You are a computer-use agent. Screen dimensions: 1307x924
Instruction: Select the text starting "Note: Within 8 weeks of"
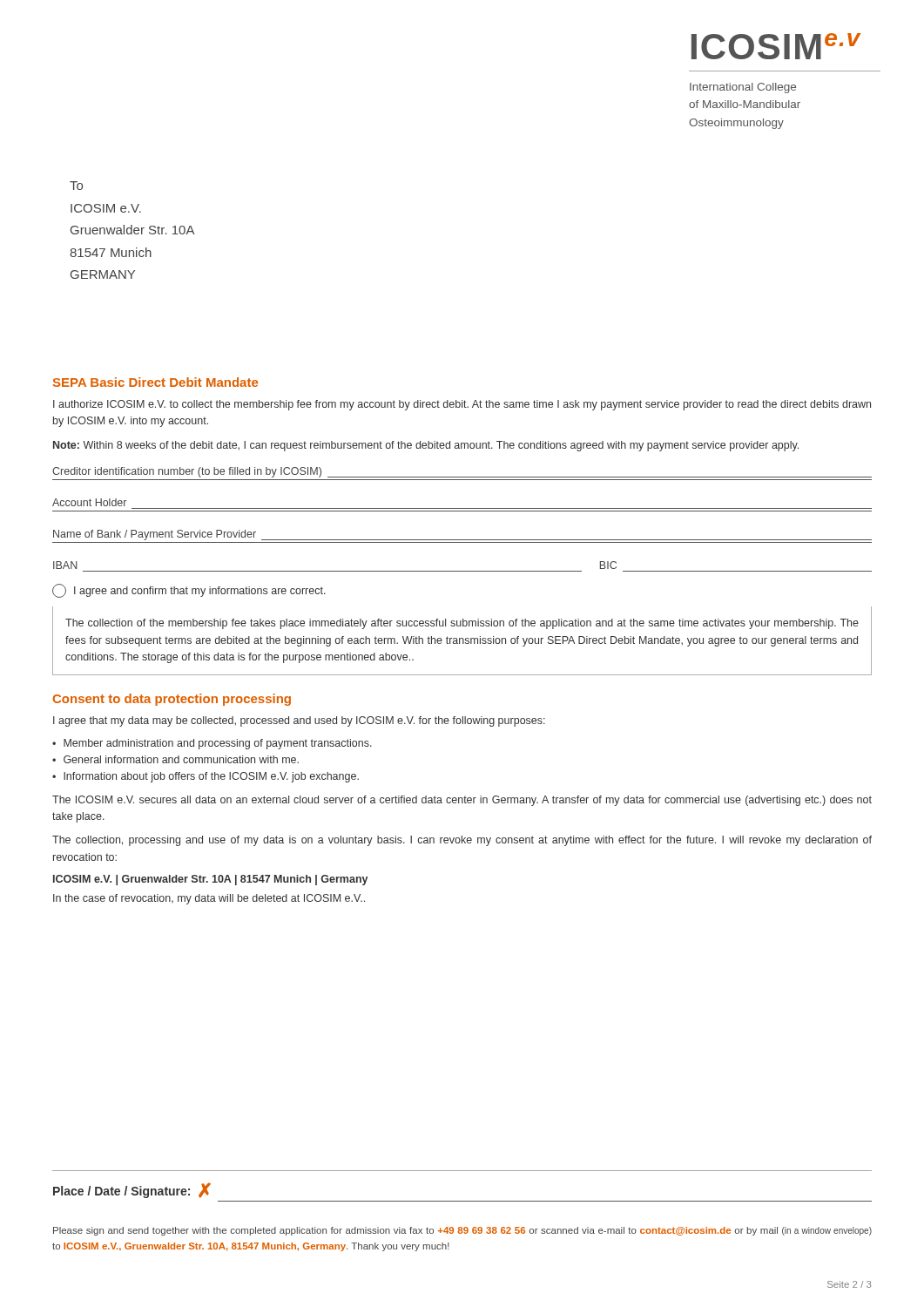pos(426,445)
